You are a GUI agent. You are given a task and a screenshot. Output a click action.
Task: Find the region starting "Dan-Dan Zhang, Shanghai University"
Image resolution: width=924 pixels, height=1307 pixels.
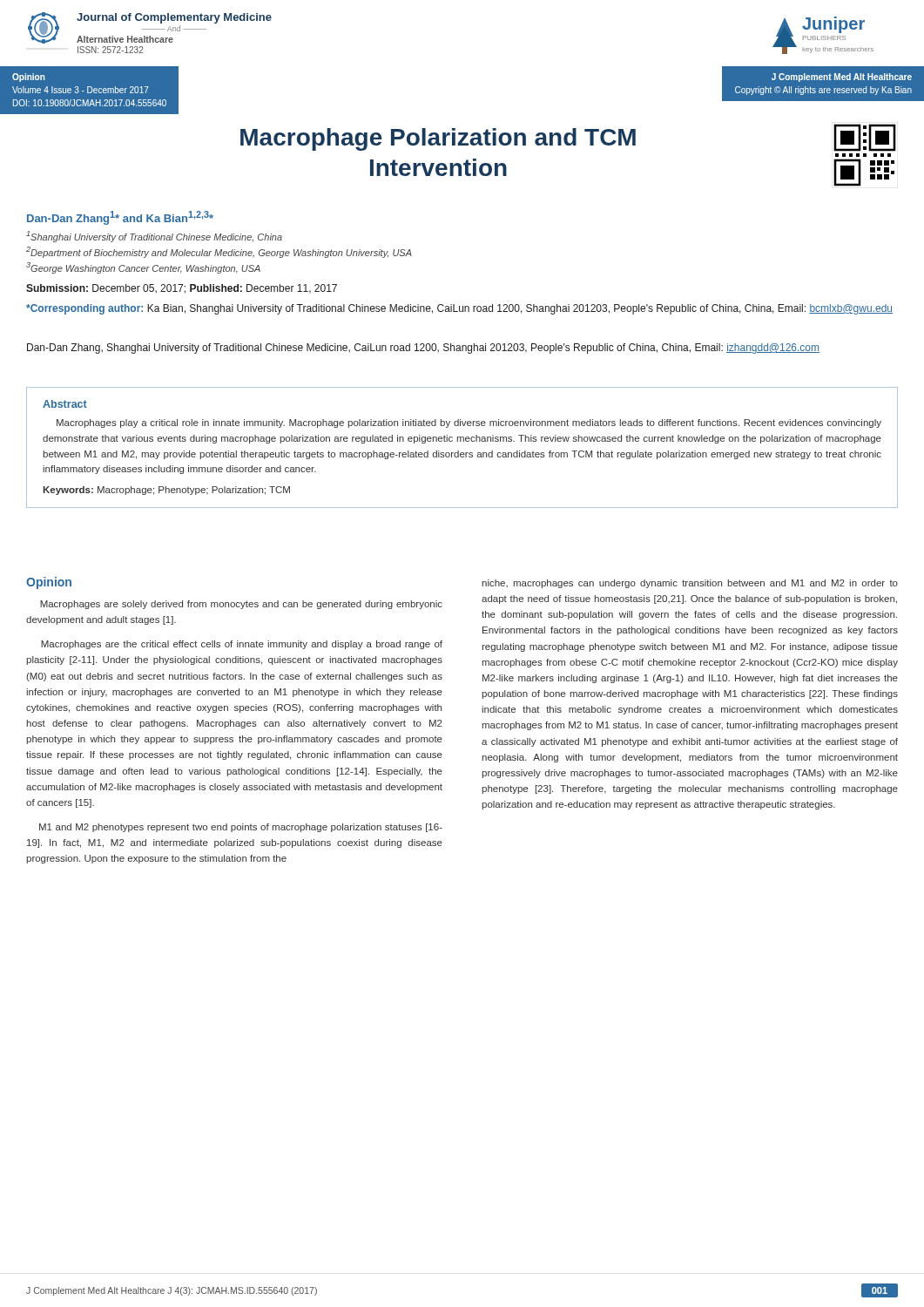click(462, 348)
